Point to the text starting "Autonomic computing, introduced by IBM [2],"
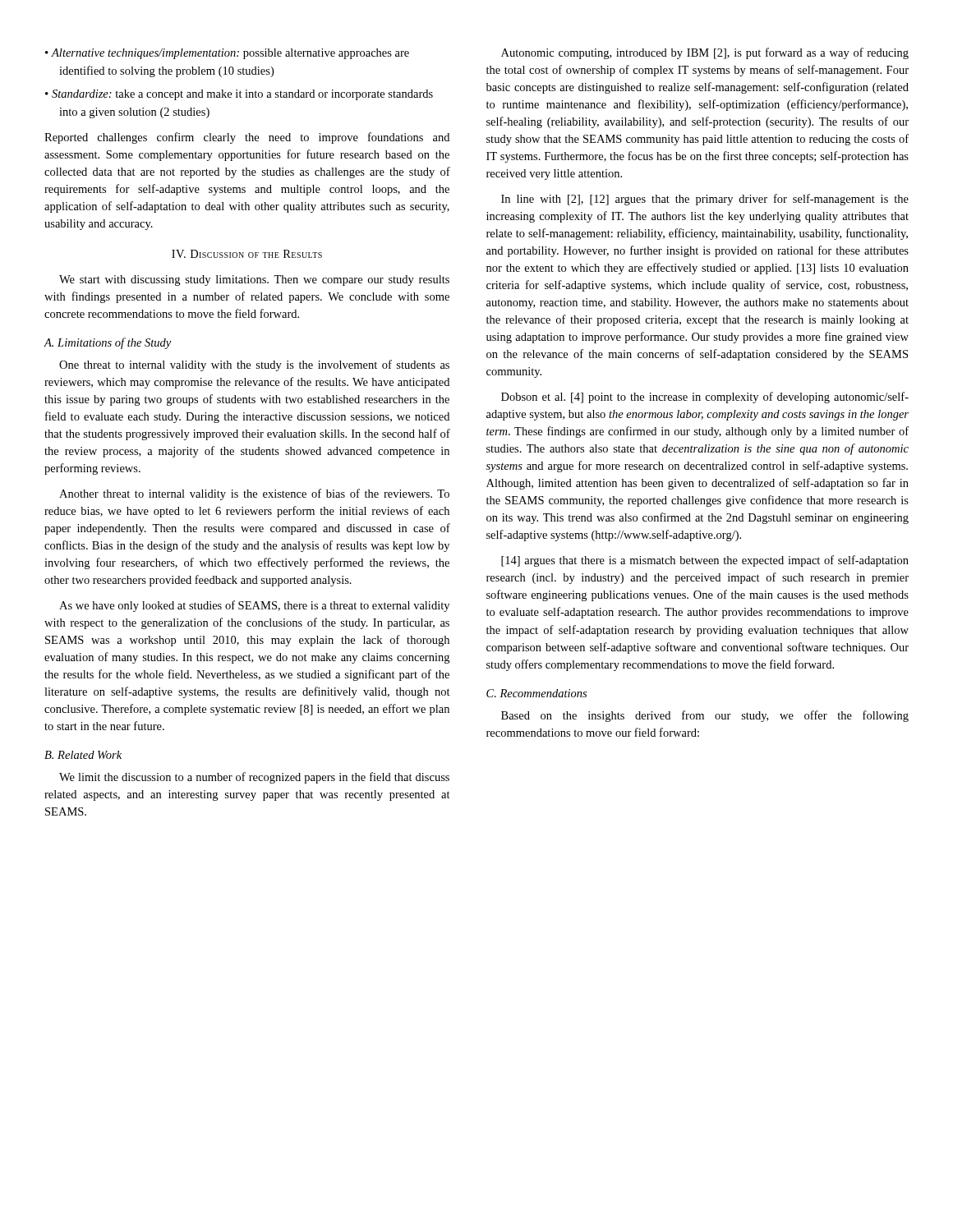 [x=697, y=113]
